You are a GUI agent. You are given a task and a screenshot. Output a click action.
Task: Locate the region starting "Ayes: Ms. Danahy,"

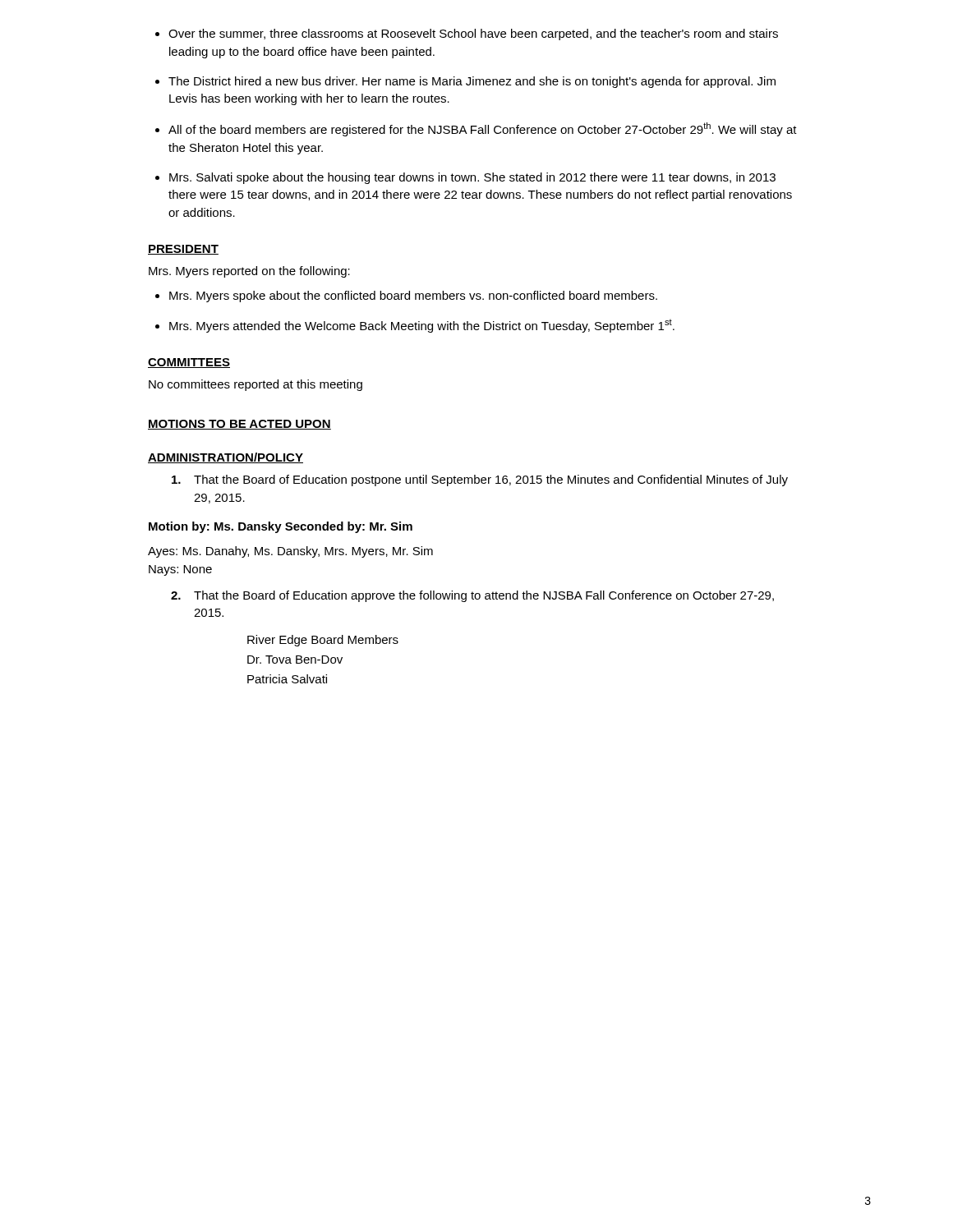(x=291, y=560)
